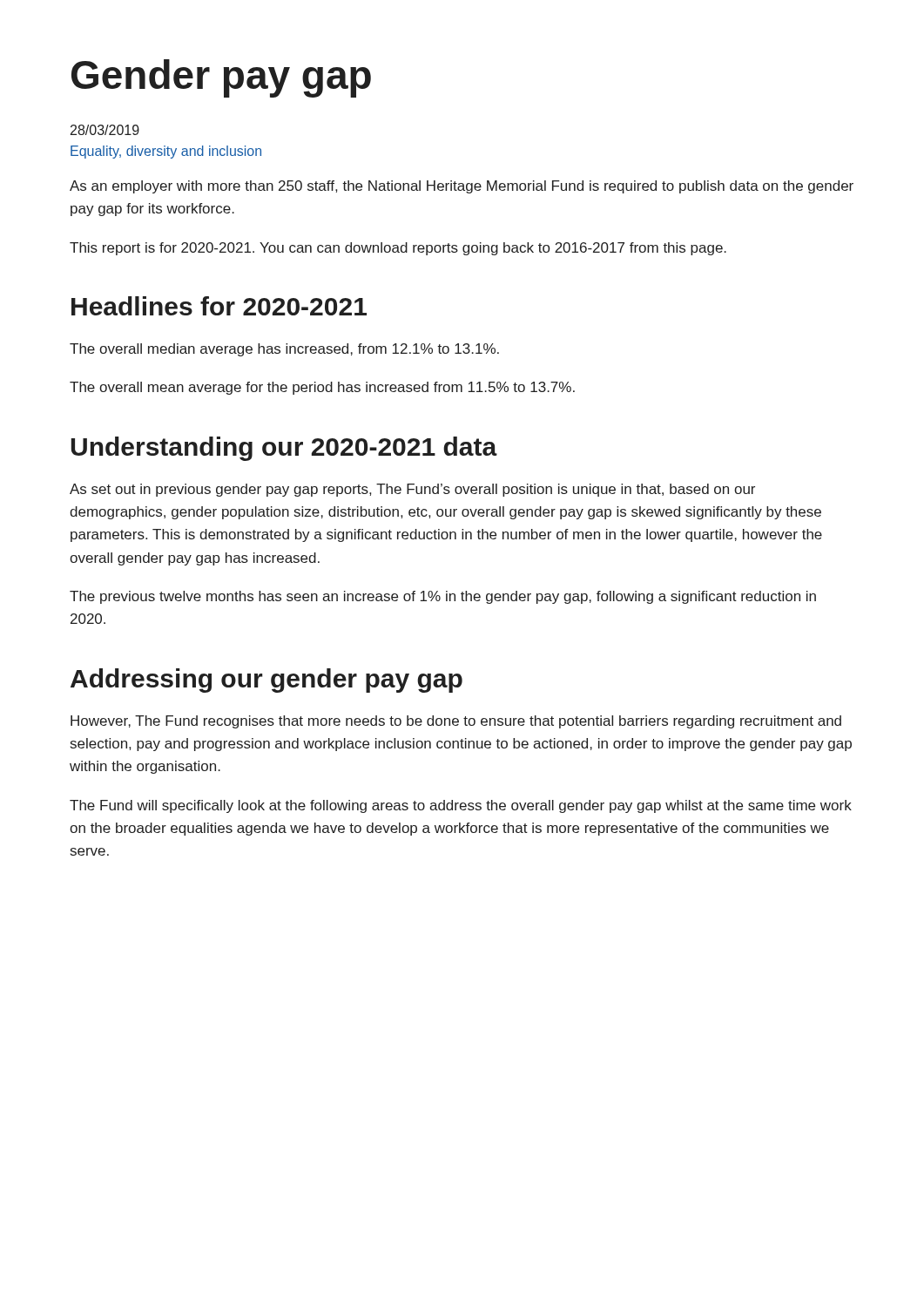Viewport: 924px width, 1307px height.
Task: Click on the passage starting "Equality, diversity and inclusion"
Action: point(166,151)
